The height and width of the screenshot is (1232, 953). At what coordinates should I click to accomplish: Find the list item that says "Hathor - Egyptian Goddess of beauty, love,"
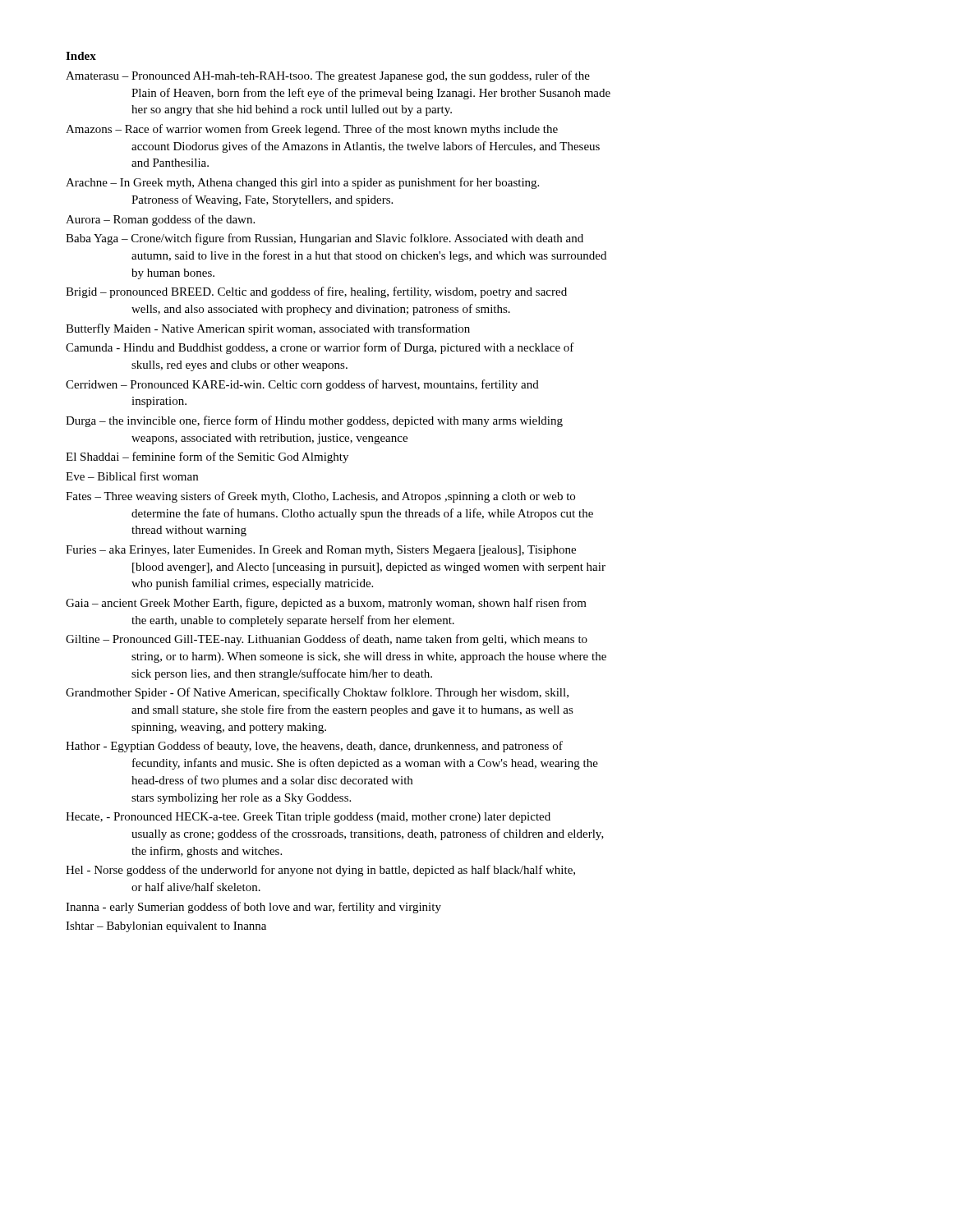[476, 772]
